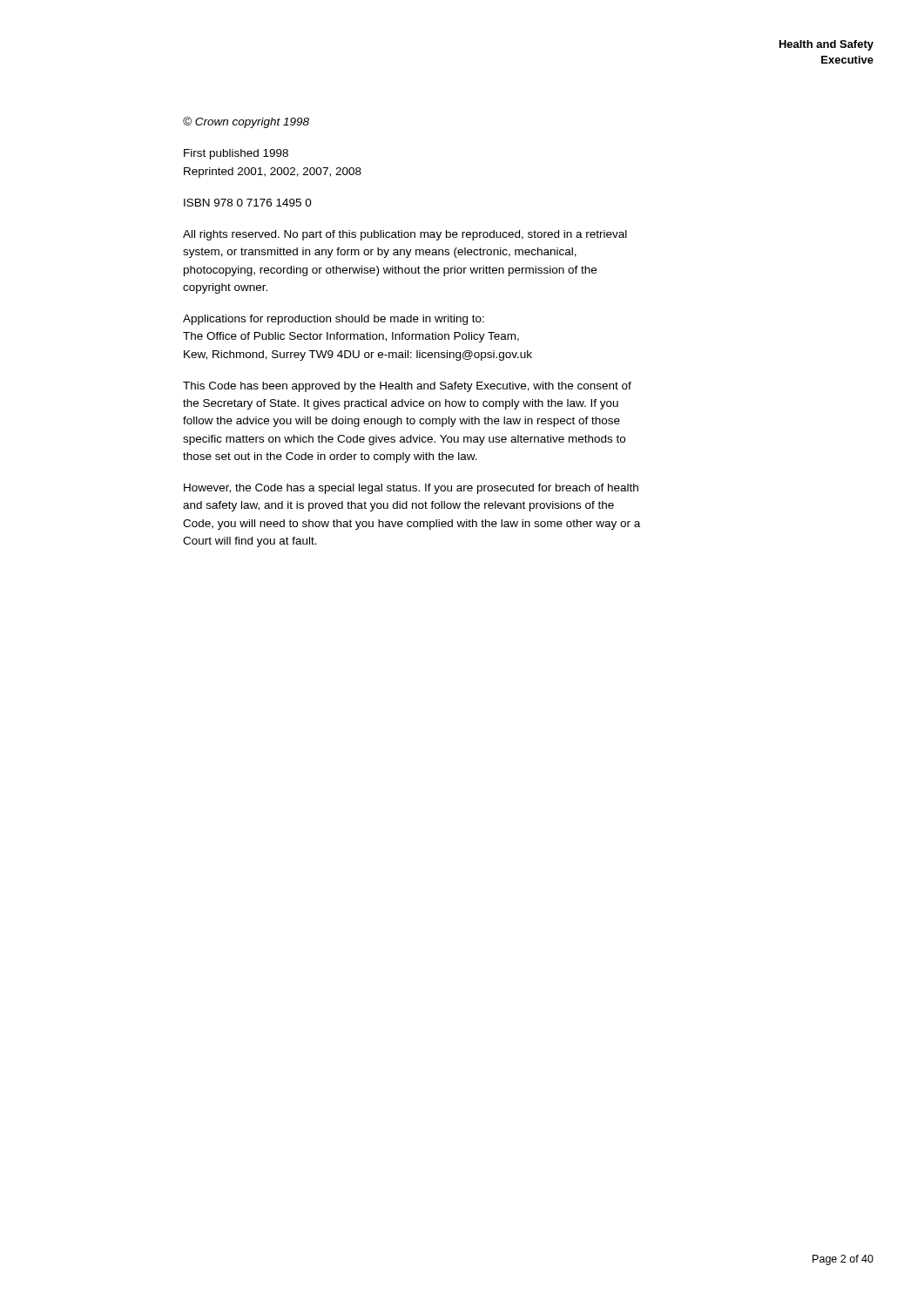This screenshot has height=1307, width=924.
Task: Locate the text block that reads "ISBN 978 0"
Action: (x=248, y=203)
